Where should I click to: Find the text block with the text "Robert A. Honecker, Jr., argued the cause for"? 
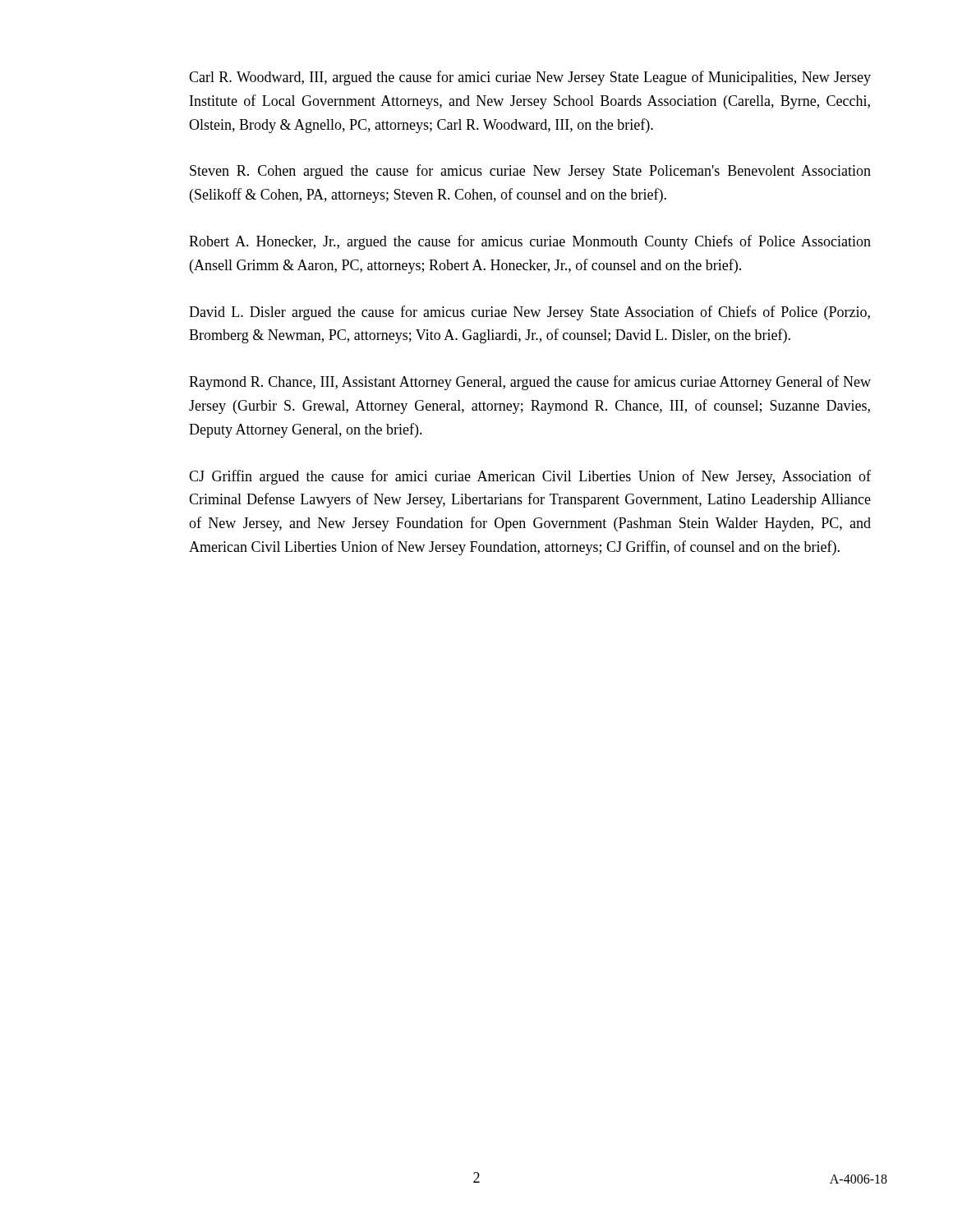click(530, 253)
